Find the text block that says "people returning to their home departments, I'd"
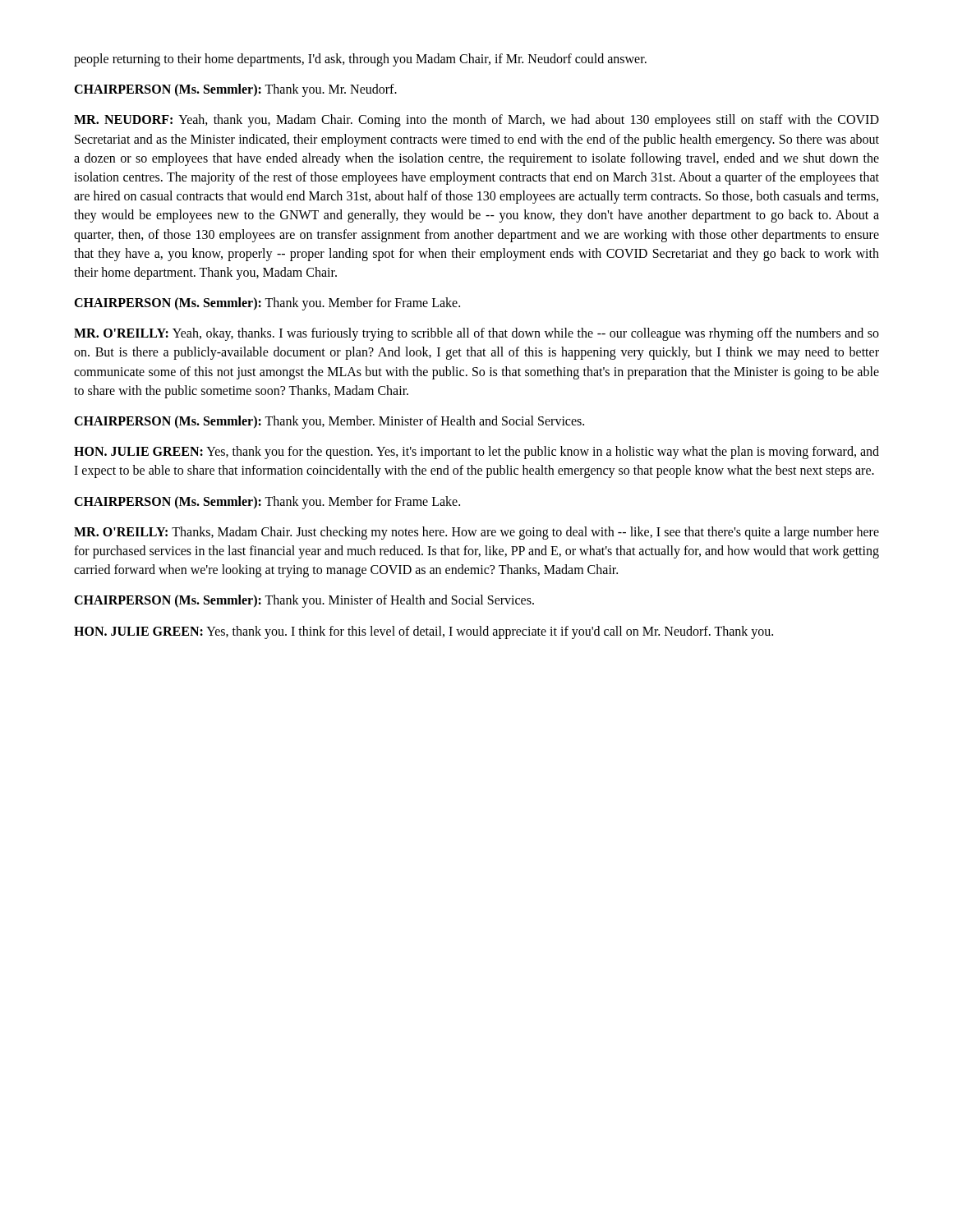 tap(476, 59)
